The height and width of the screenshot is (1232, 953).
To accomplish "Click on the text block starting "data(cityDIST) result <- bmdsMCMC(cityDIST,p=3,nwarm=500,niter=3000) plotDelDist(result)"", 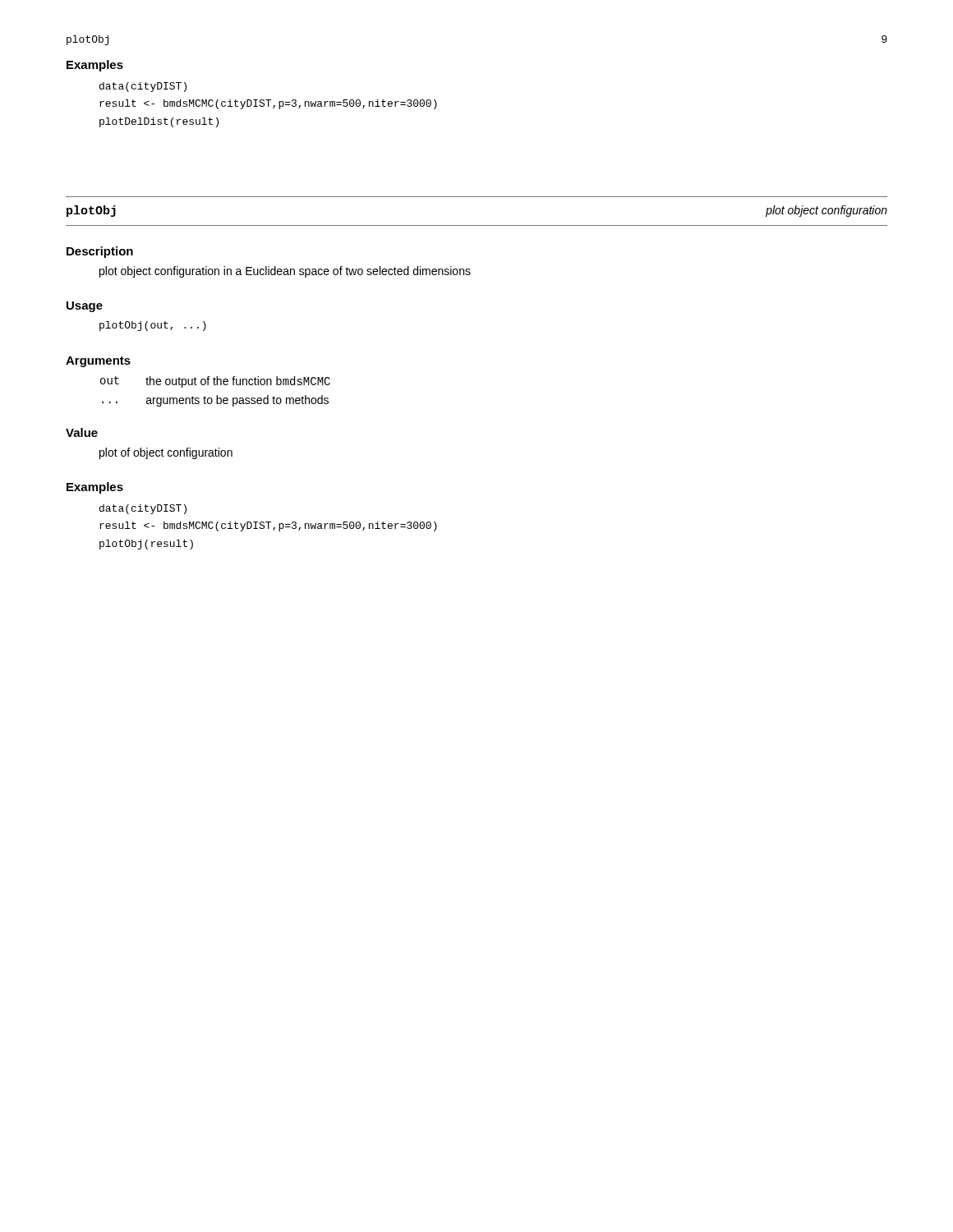I will pyautogui.click(x=143, y=87).
